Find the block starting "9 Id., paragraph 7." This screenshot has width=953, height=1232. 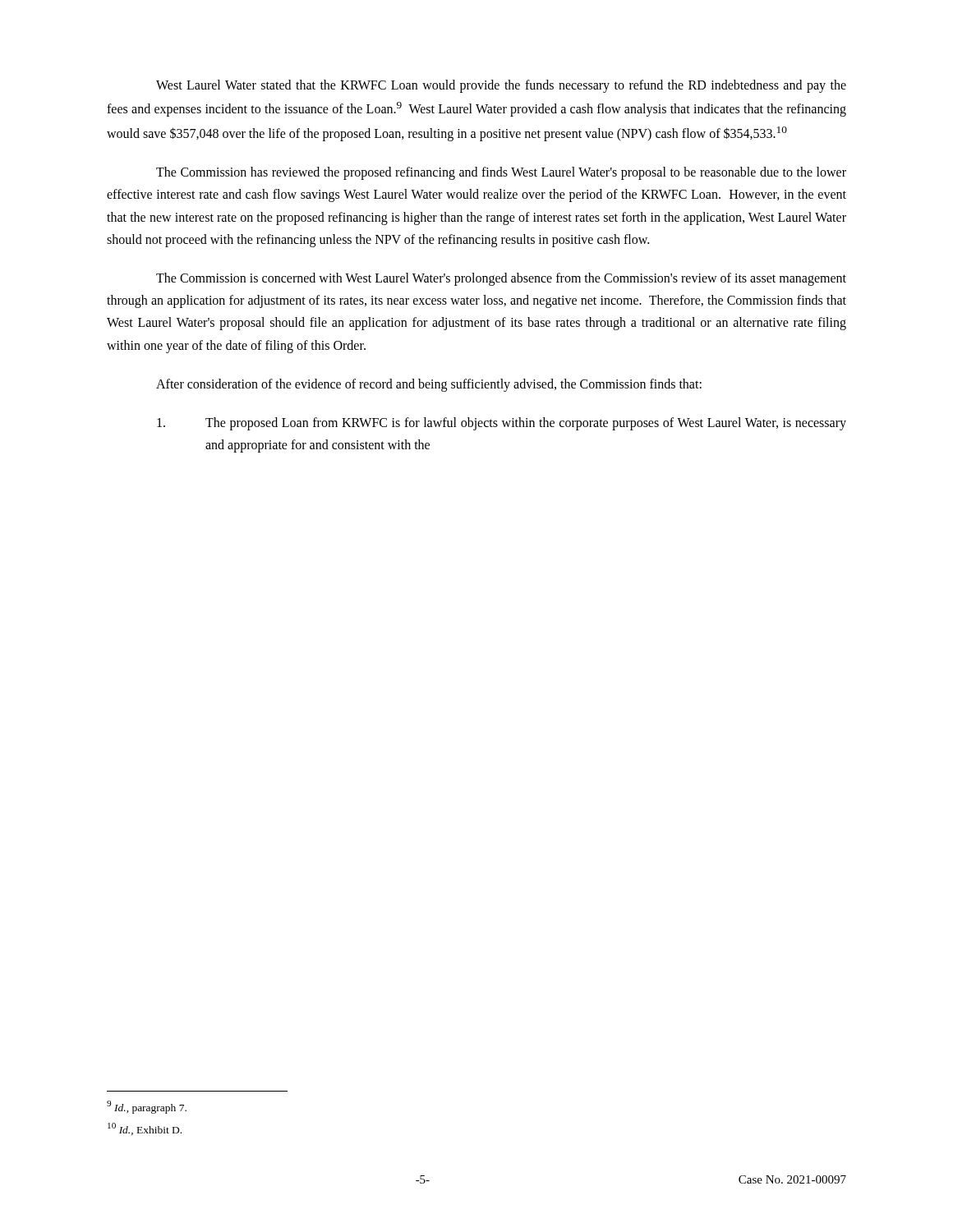click(147, 1105)
